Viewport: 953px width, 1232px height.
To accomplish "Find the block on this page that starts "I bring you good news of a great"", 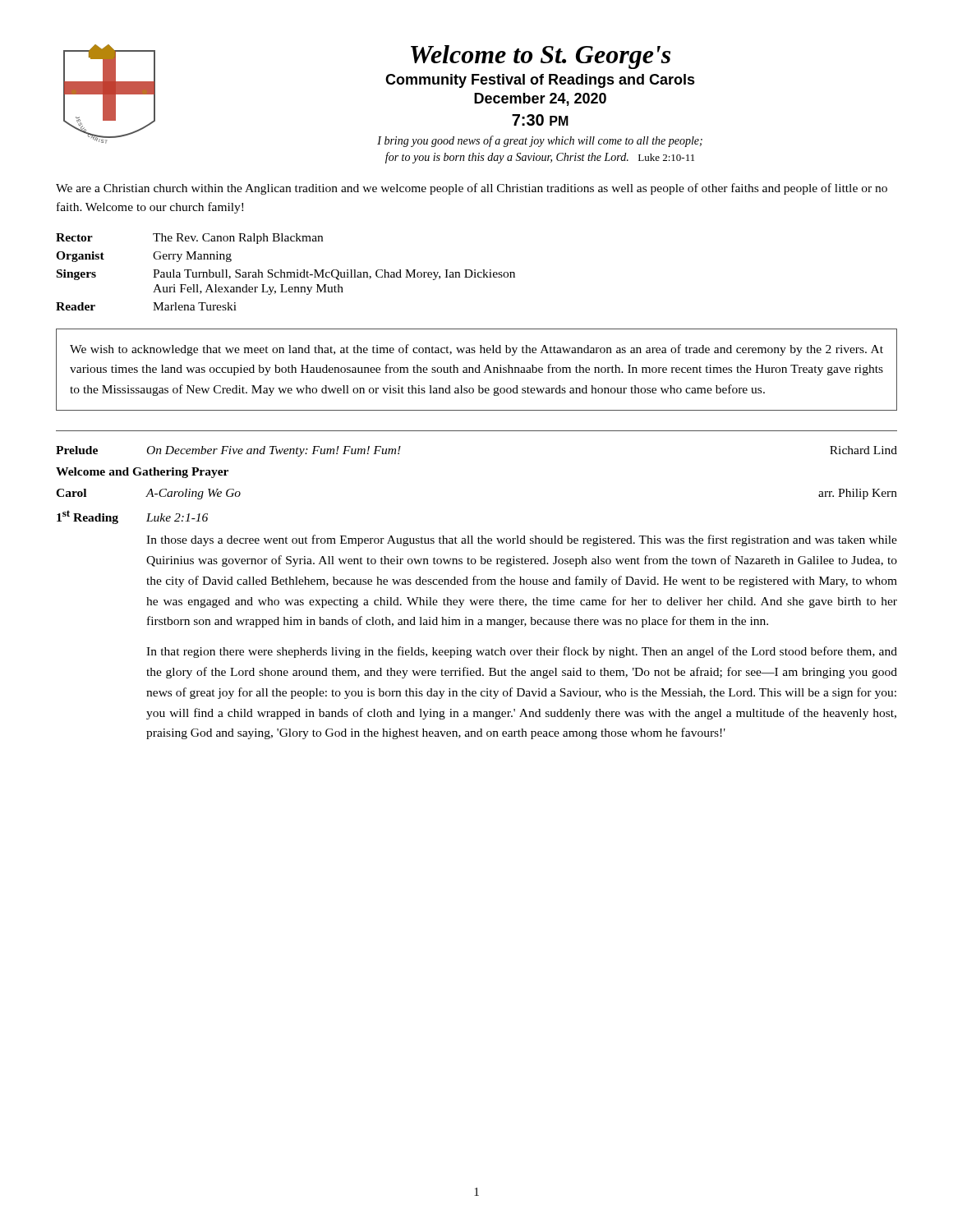I will pos(540,149).
